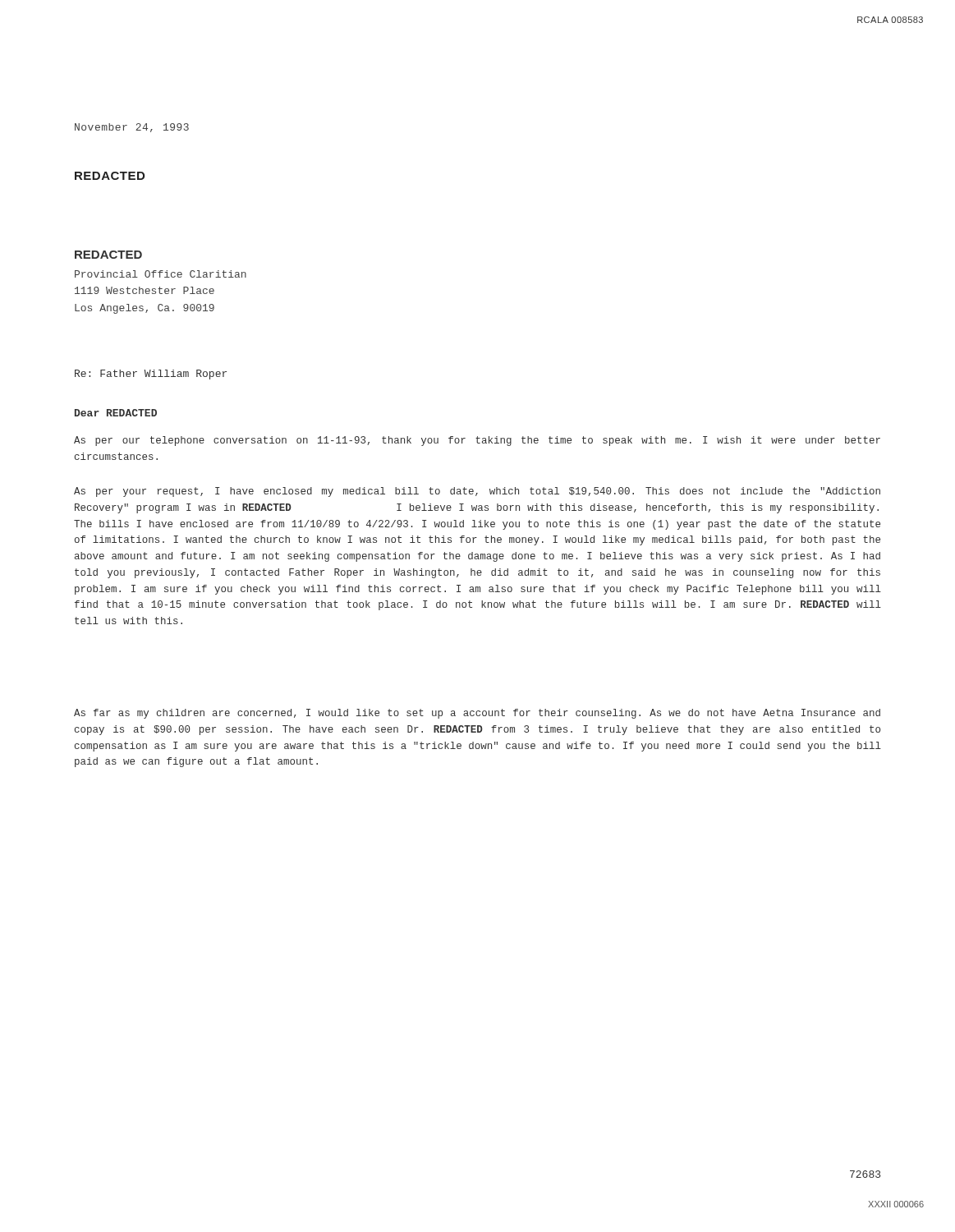
Task: Select the region starting "REDACTED Provincial Office"
Action: (160, 279)
